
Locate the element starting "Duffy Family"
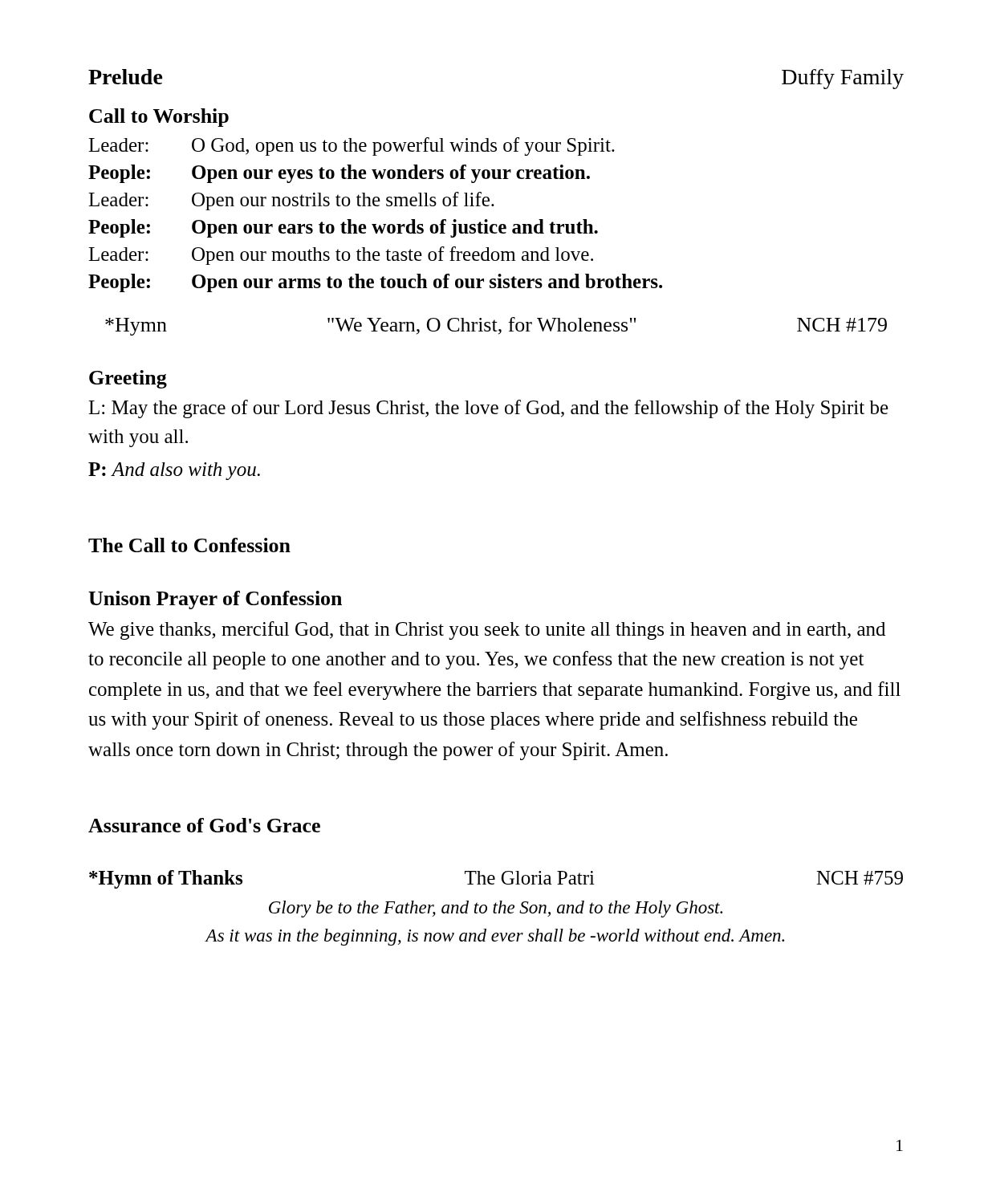842,77
